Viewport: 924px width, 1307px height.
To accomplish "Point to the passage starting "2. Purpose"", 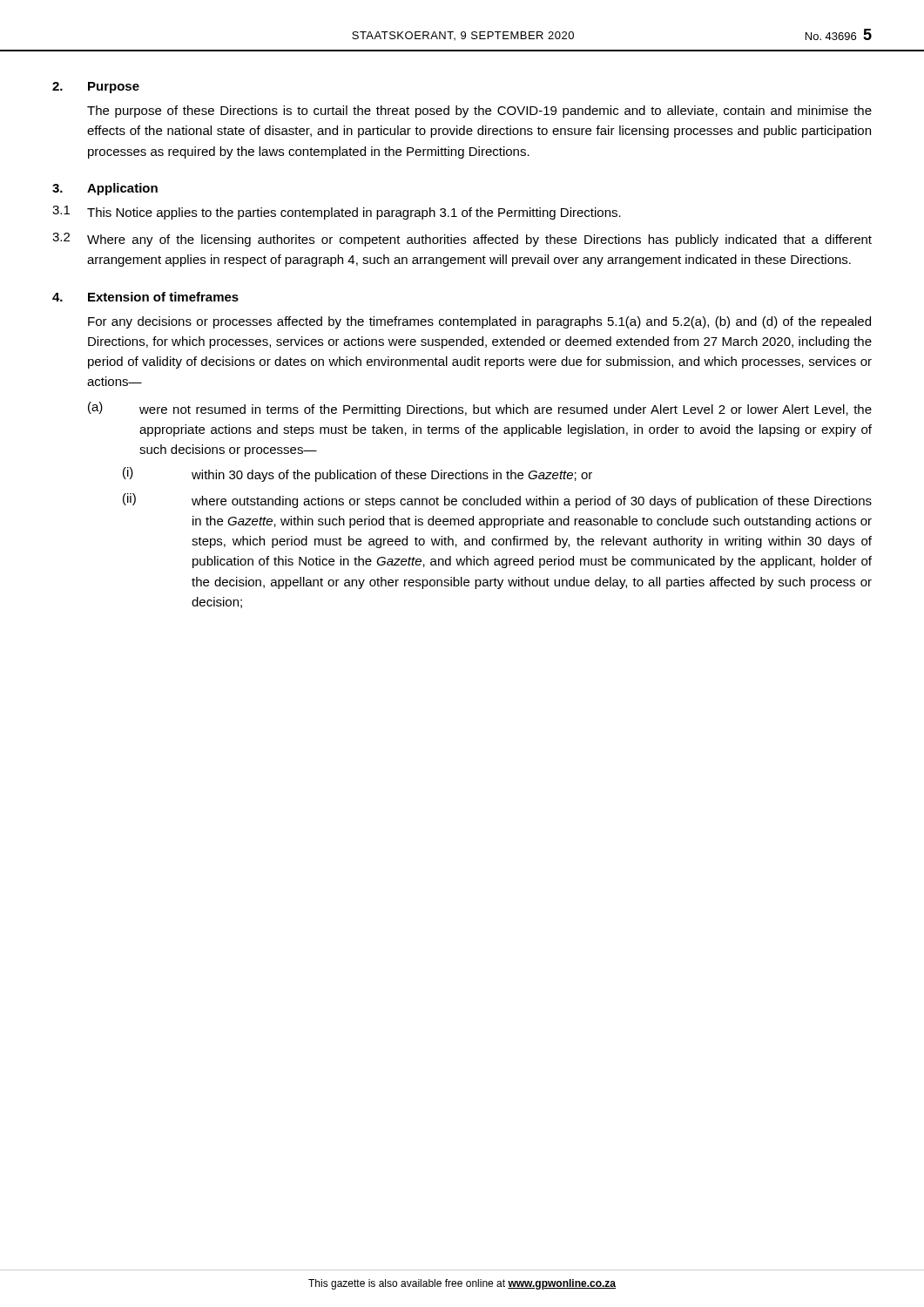I will tap(96, 86).
